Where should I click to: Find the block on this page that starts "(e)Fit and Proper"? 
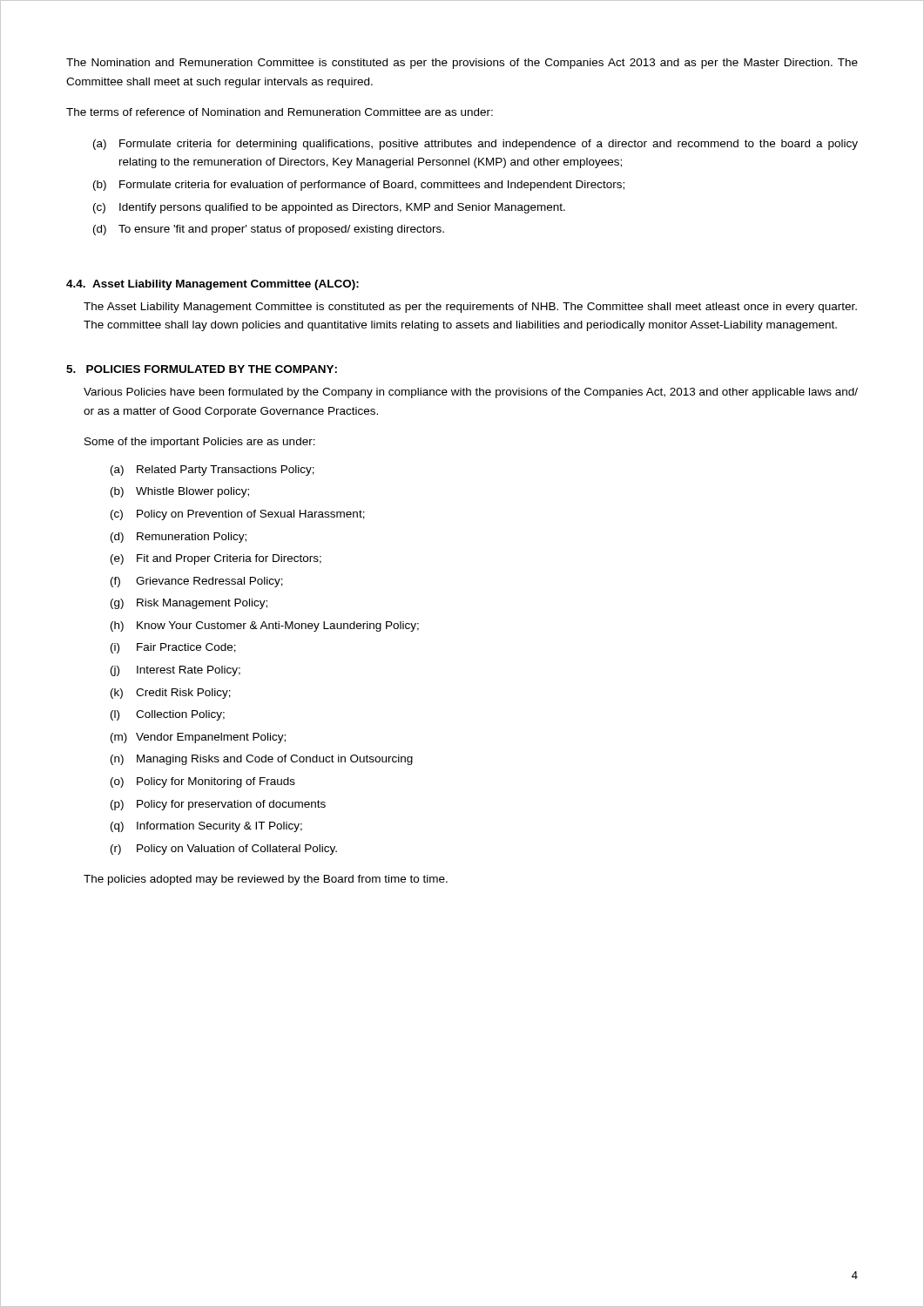pyautogui.click(x=216, y=559)
